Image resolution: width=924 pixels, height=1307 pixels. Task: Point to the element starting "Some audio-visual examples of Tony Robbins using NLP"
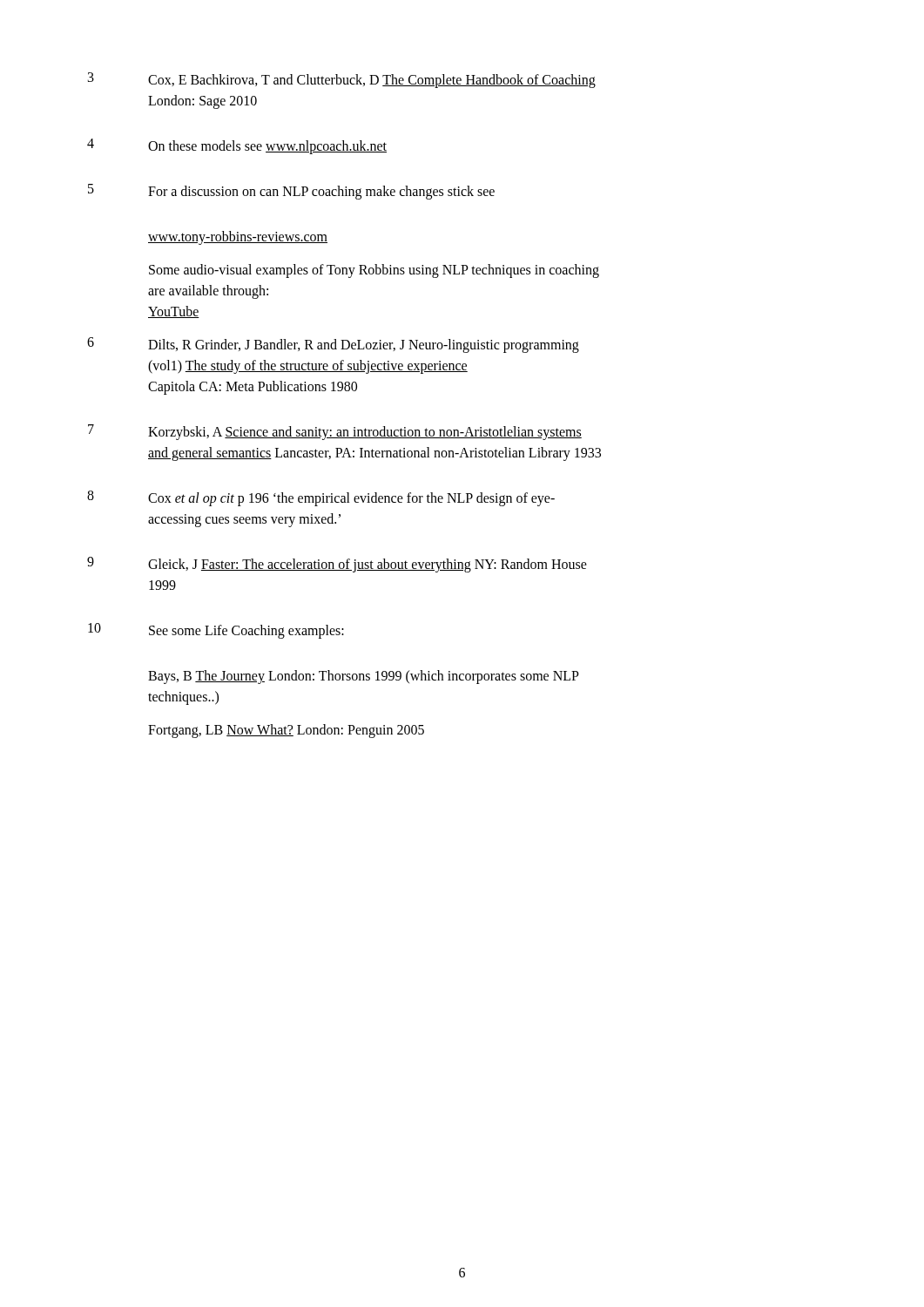coord(374,271)
